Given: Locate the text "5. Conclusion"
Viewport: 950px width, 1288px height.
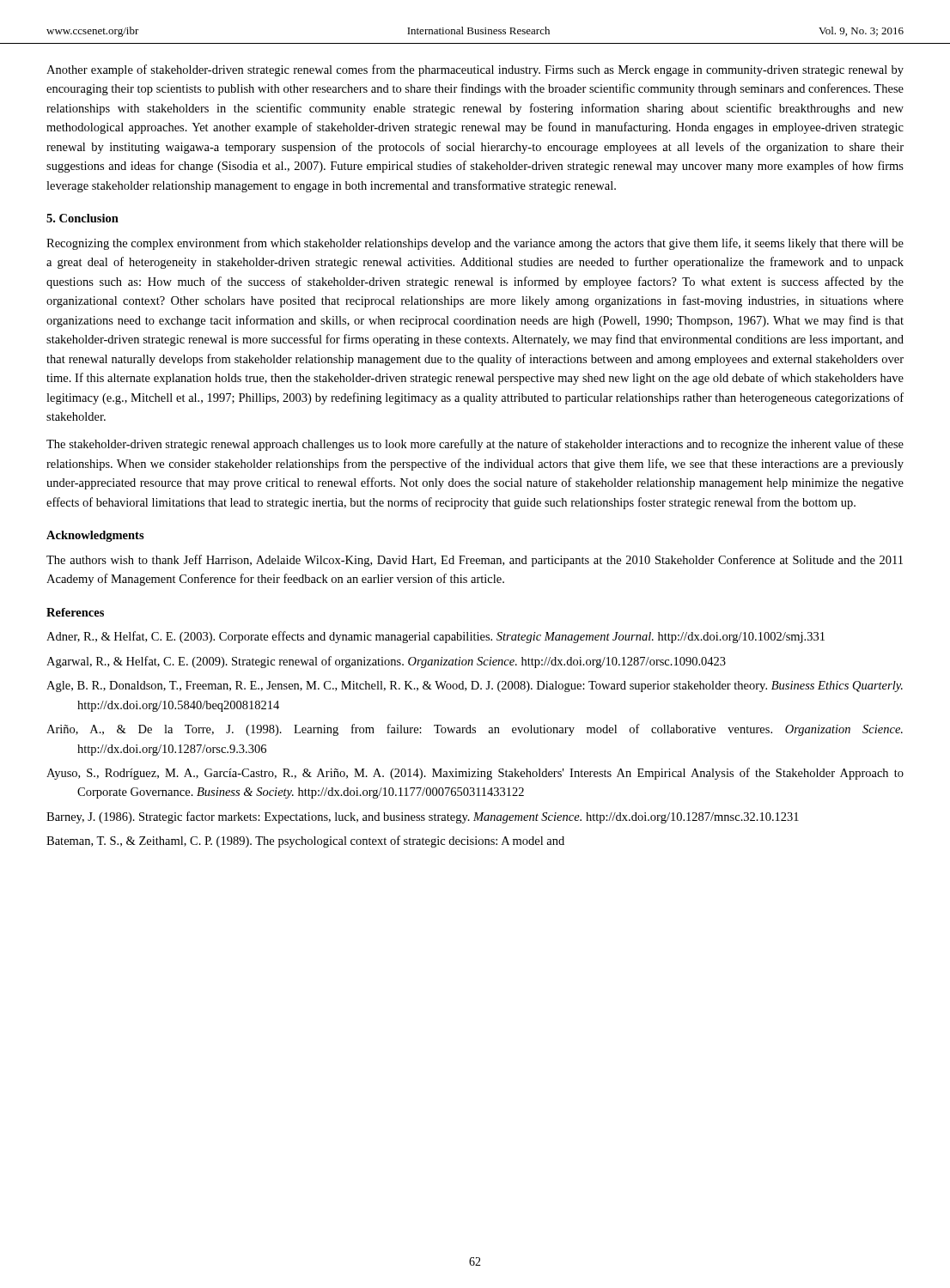Looking at the screenshot, I should click(x=82, y=218).
